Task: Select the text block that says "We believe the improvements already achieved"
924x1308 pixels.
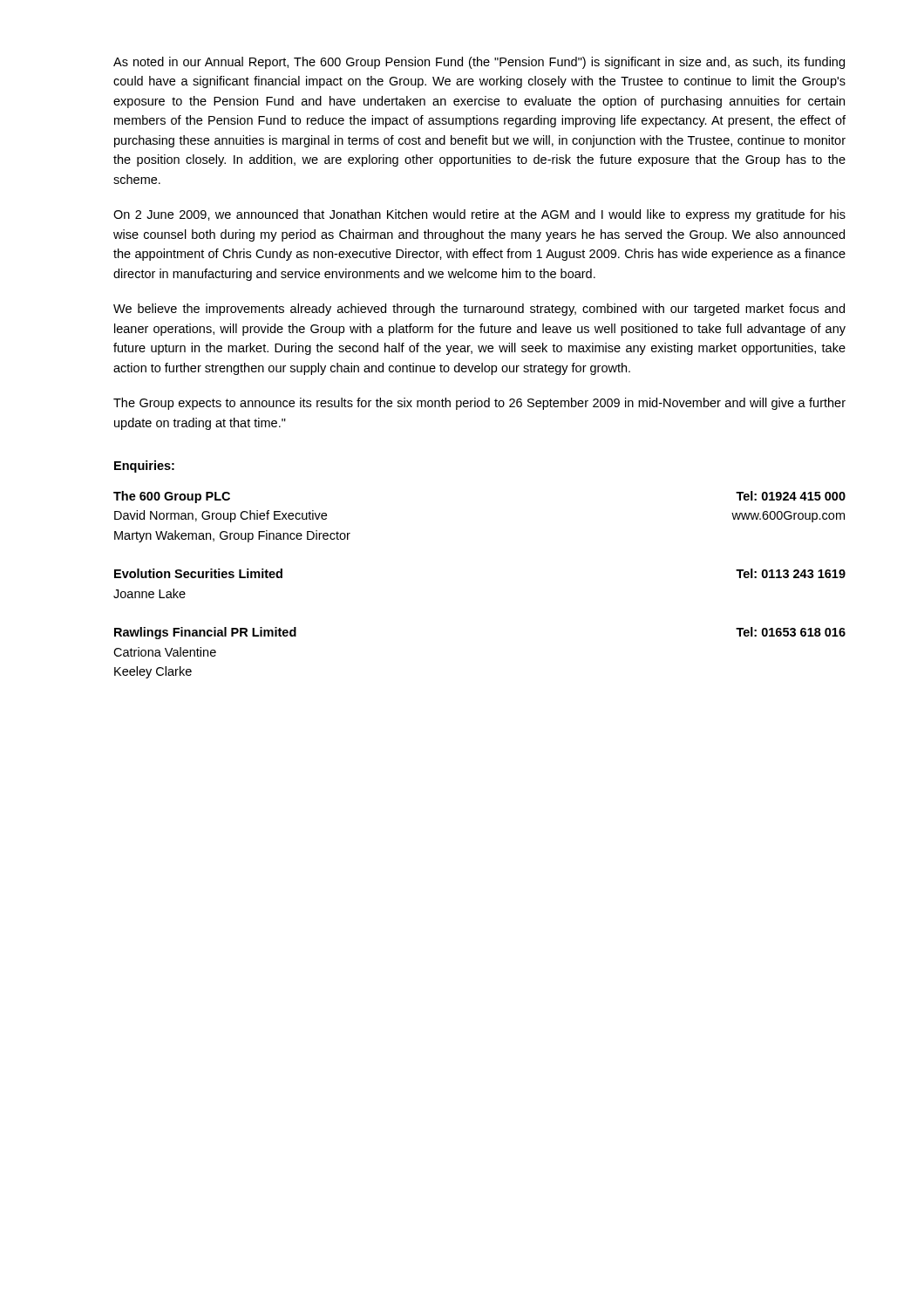Action: point(479,338)
